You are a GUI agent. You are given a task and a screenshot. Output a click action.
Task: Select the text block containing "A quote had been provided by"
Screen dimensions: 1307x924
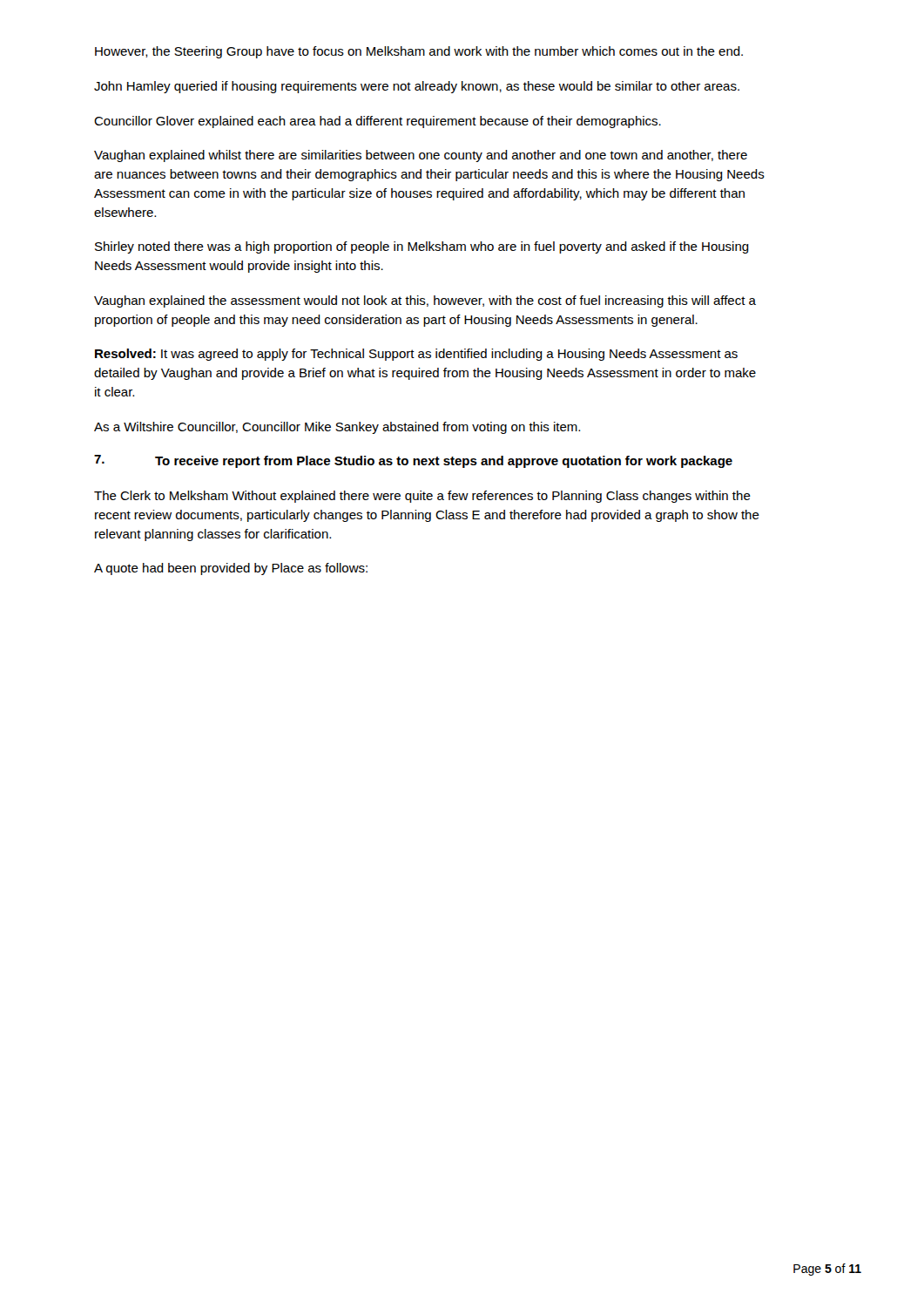click(x=231, y=568)
